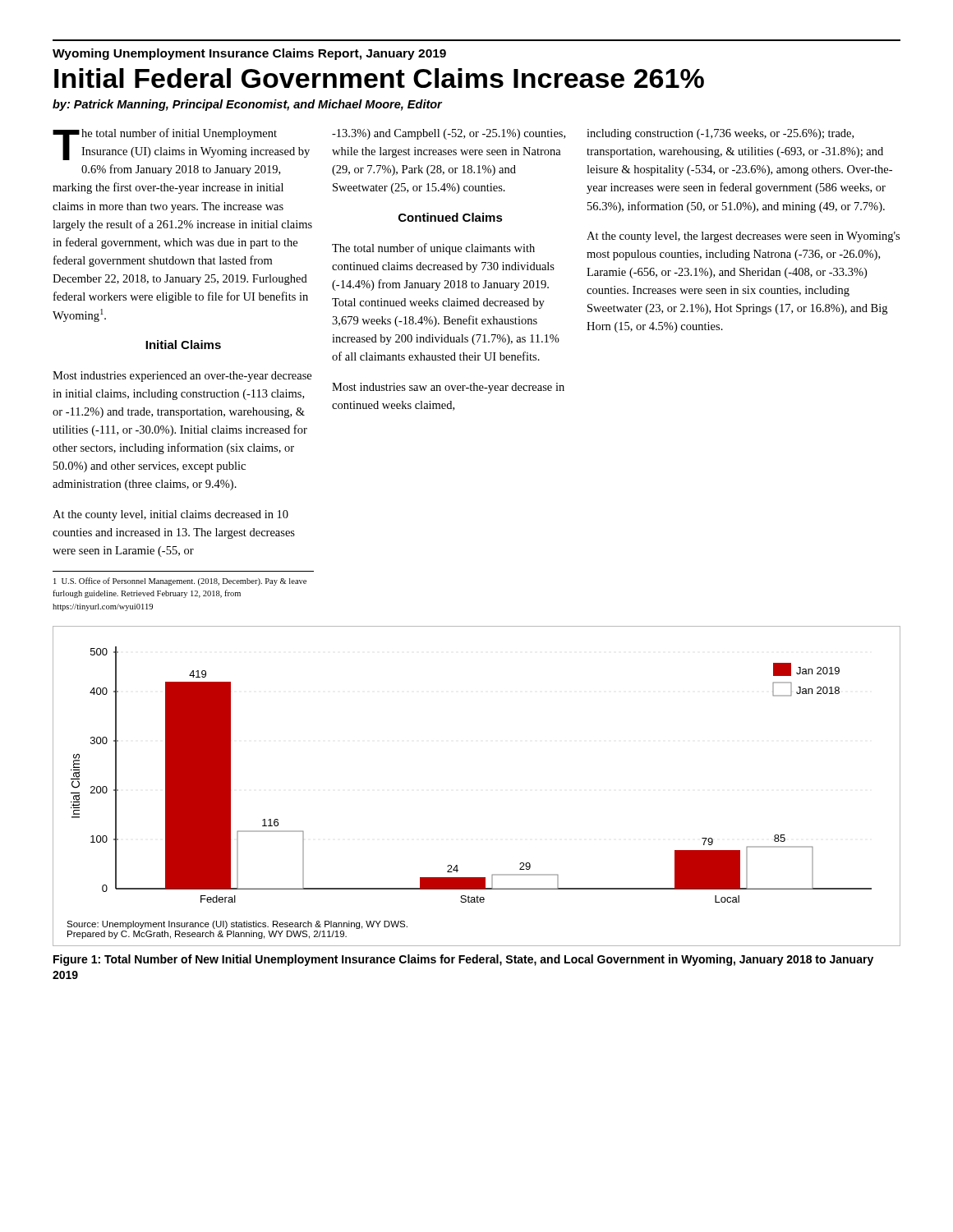953x1232 pixels.
Task: Locate the block starting "Source: Unemployment Insurance (UI) statistics. Research &"
Action: click(x=237, y=929)
